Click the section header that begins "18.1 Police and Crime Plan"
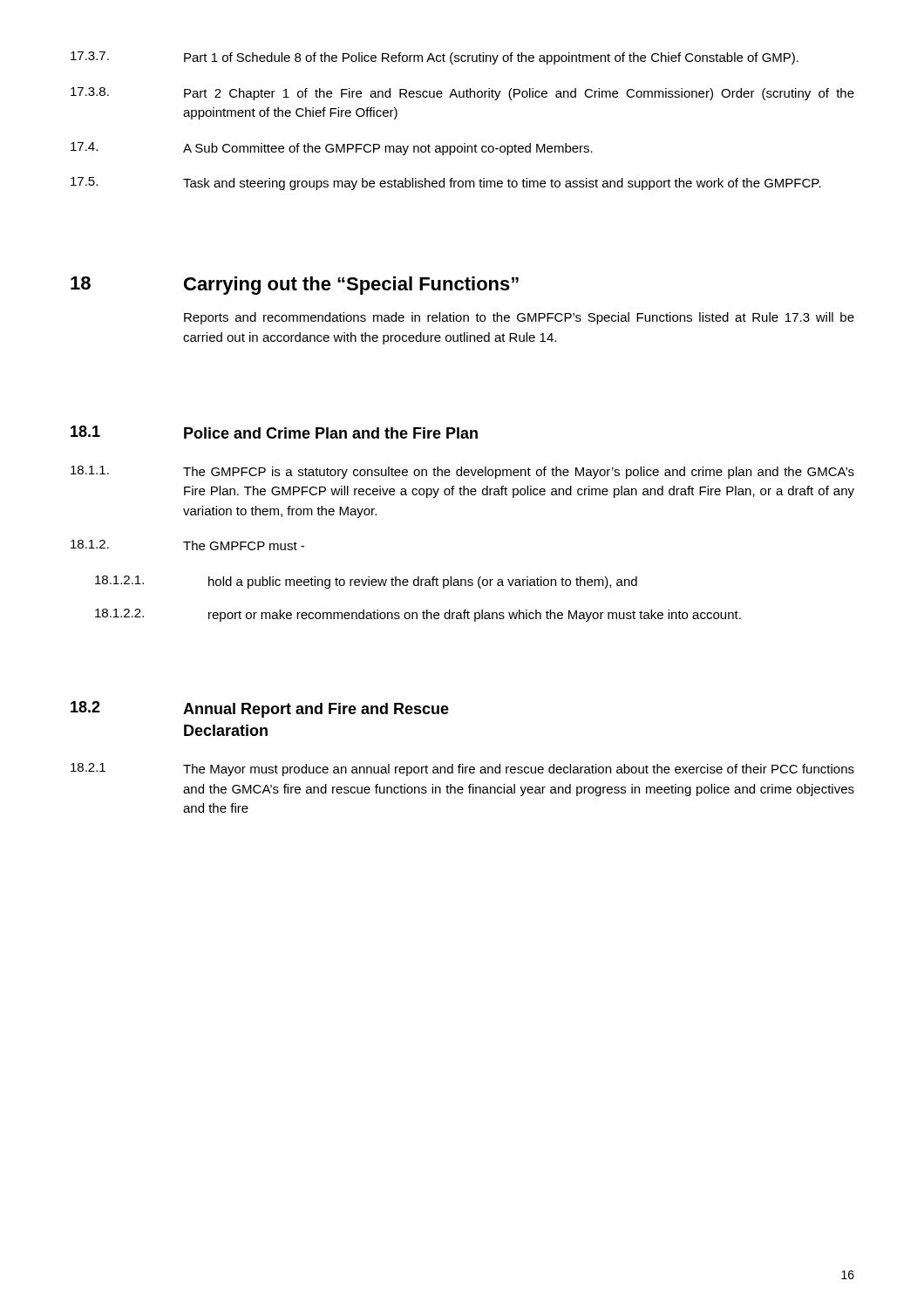924x1308 pixels. pyautogui.click(x=462, y=434)
